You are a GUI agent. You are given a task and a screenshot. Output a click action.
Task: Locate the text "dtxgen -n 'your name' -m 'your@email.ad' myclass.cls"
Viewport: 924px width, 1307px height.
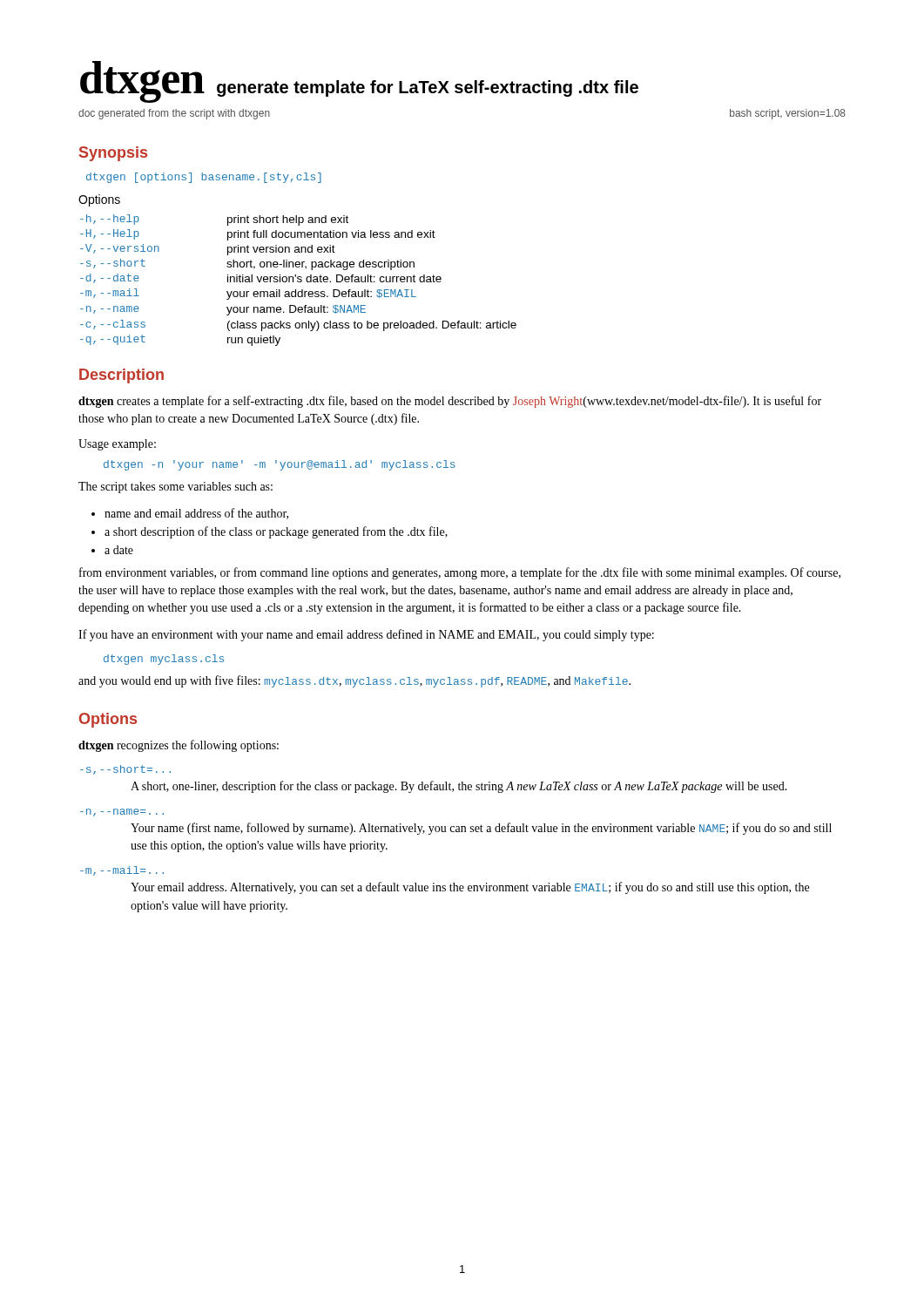pos(279,465)
